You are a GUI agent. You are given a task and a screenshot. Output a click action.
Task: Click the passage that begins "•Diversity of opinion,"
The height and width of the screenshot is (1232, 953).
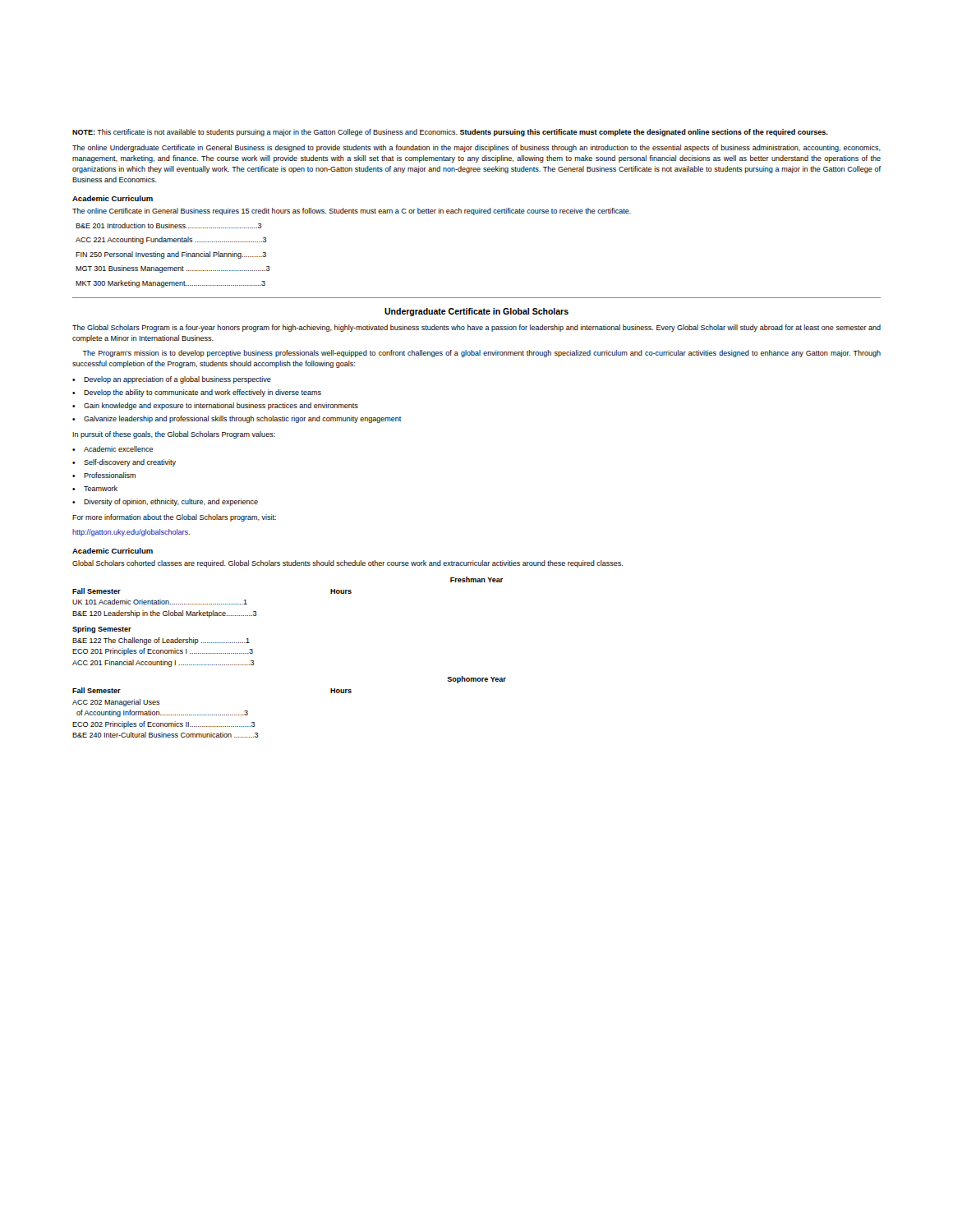point(165,502)
